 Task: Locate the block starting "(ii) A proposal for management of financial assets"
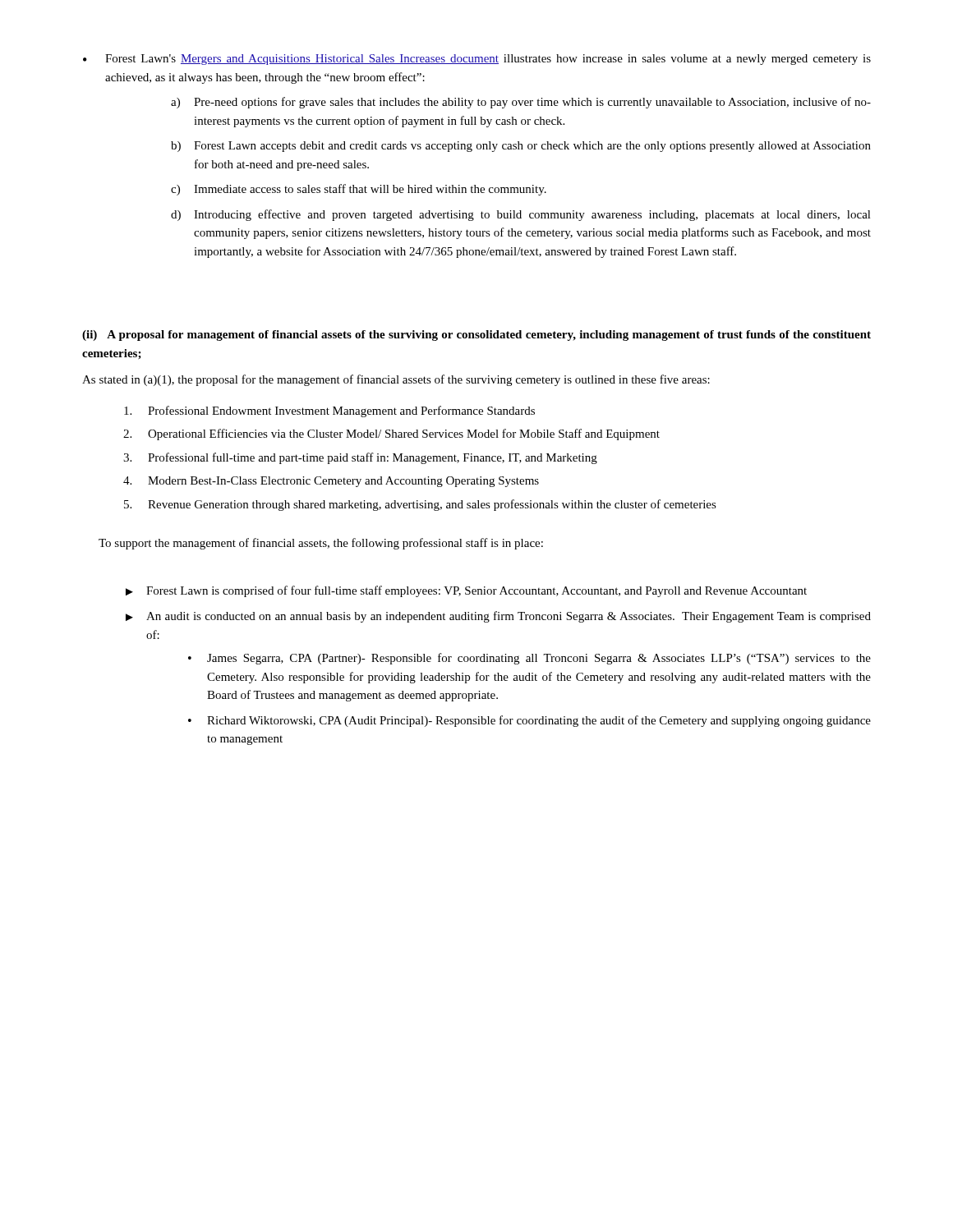476,344
